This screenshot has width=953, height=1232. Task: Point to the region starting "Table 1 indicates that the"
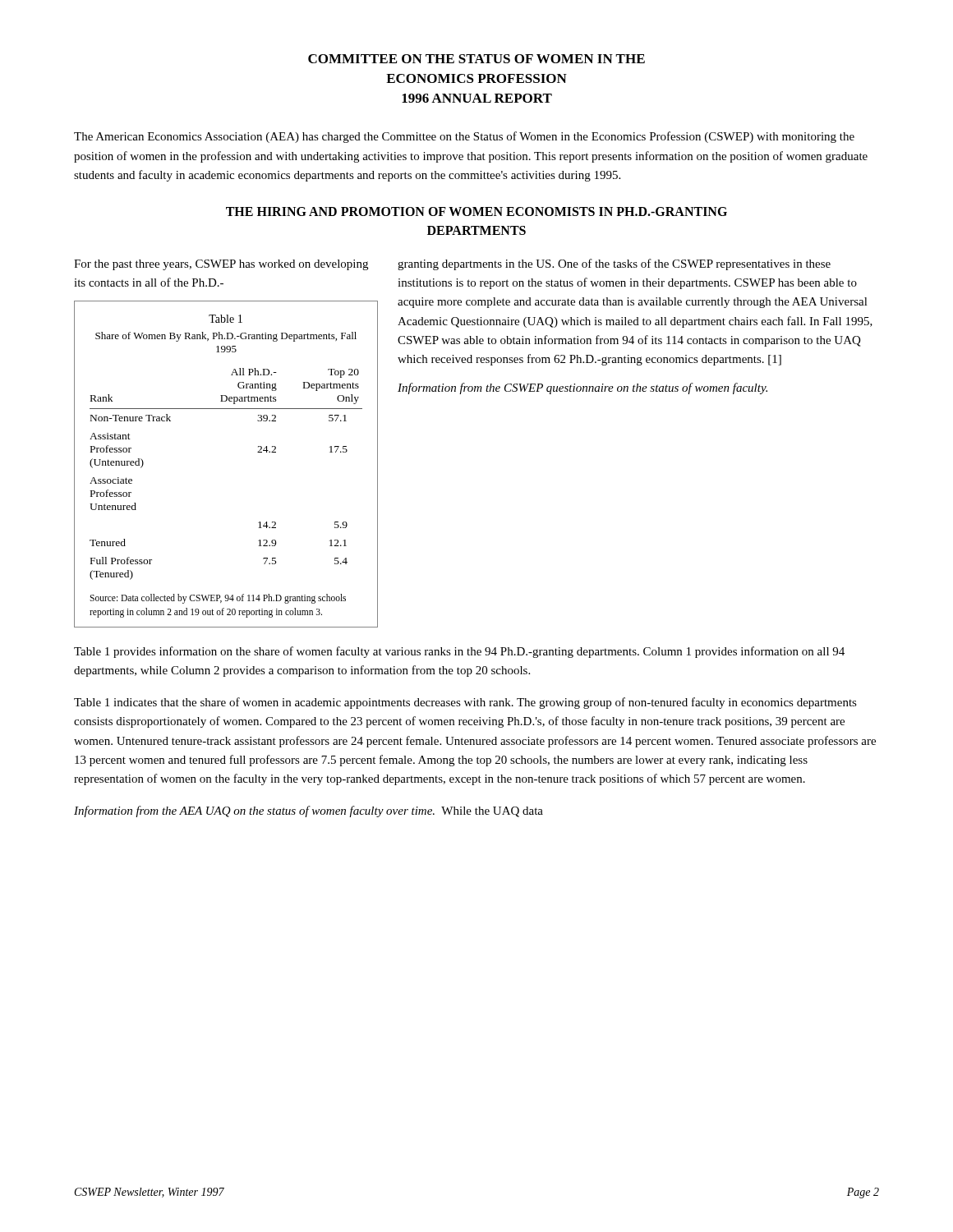(475, 740)
